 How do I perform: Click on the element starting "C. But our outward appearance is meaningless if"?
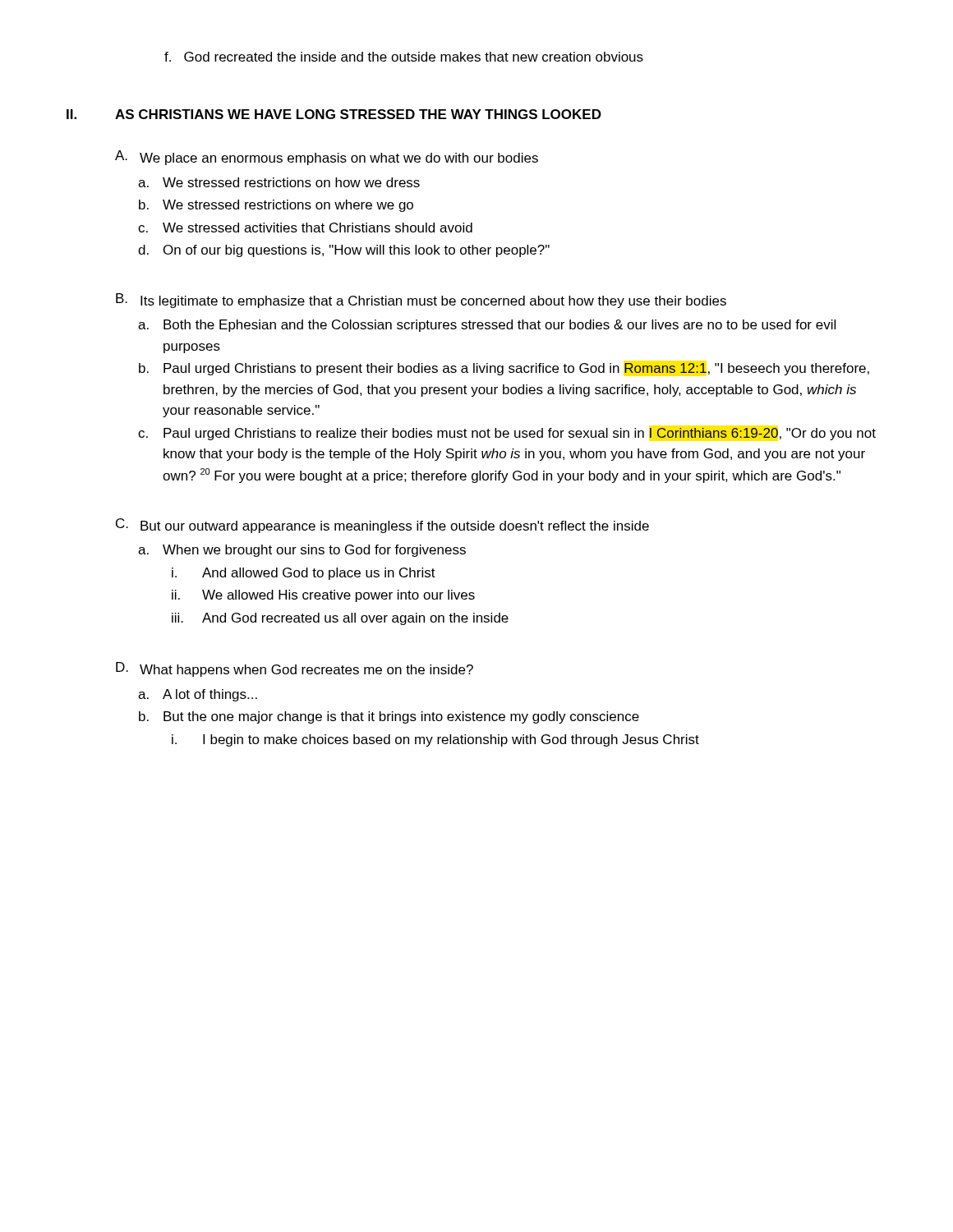coord(382,526)
